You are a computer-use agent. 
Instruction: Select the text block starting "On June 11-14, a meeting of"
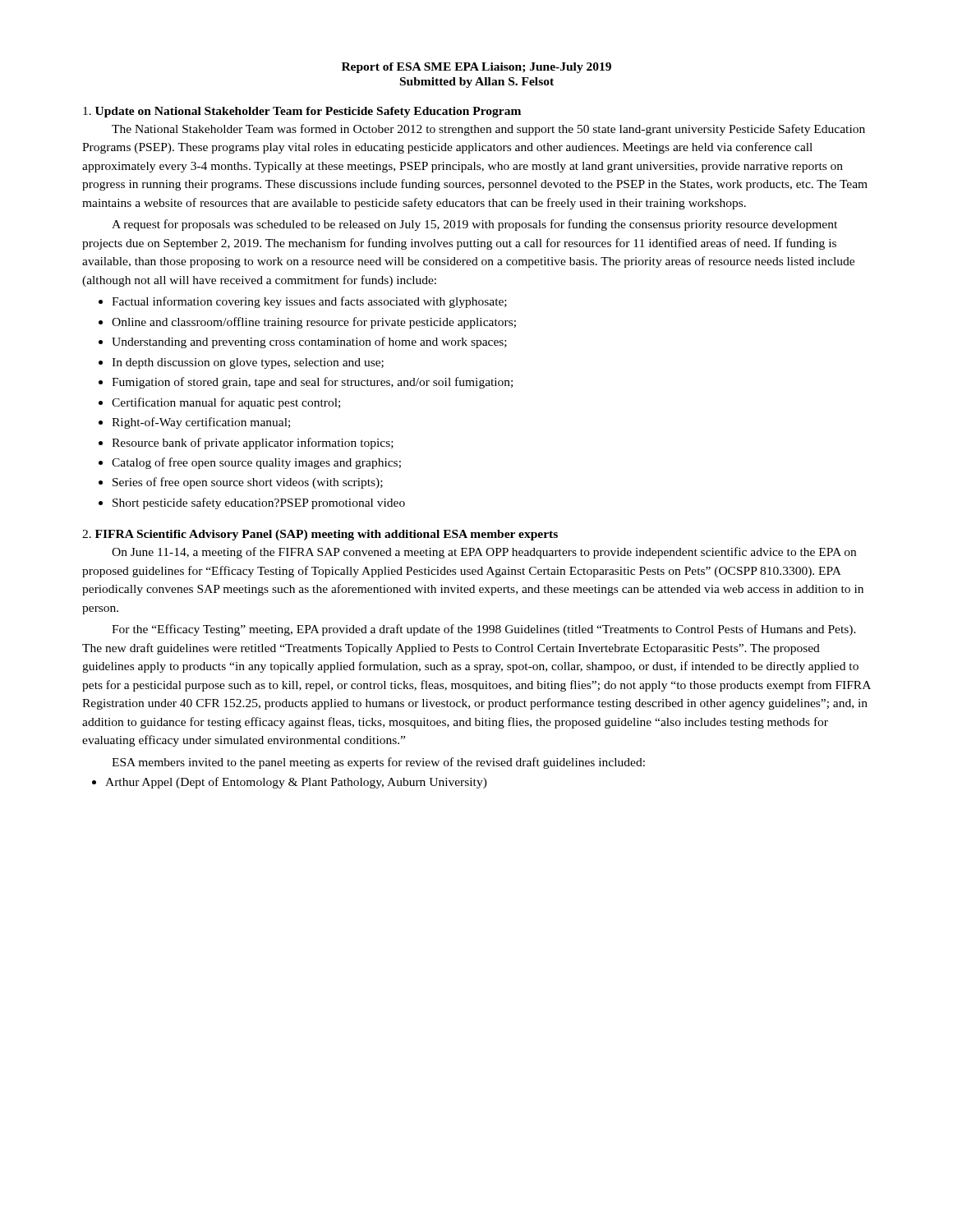pyautogui.click(x=476, y=657)
